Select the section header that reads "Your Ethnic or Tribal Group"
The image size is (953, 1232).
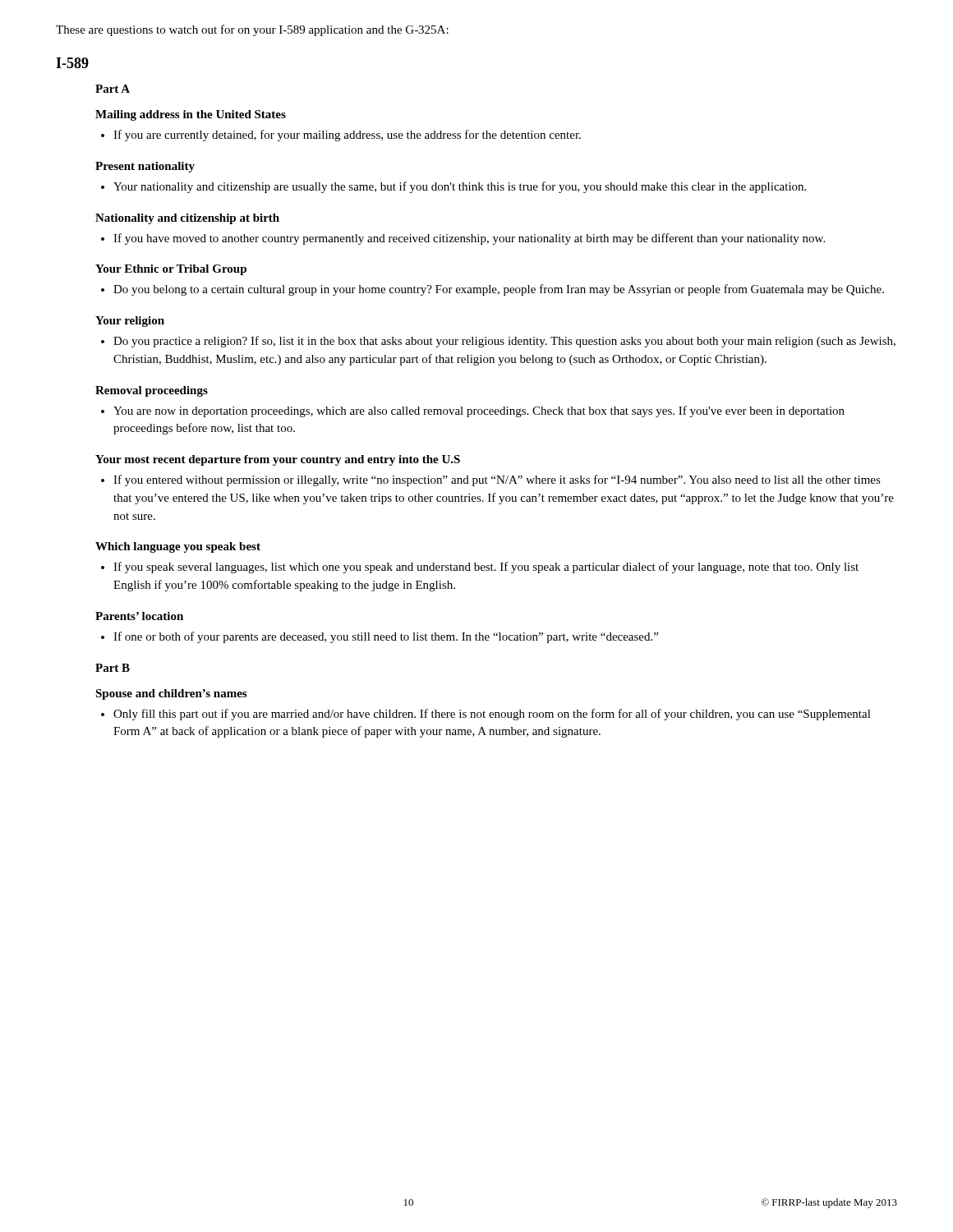coord(171,269)
